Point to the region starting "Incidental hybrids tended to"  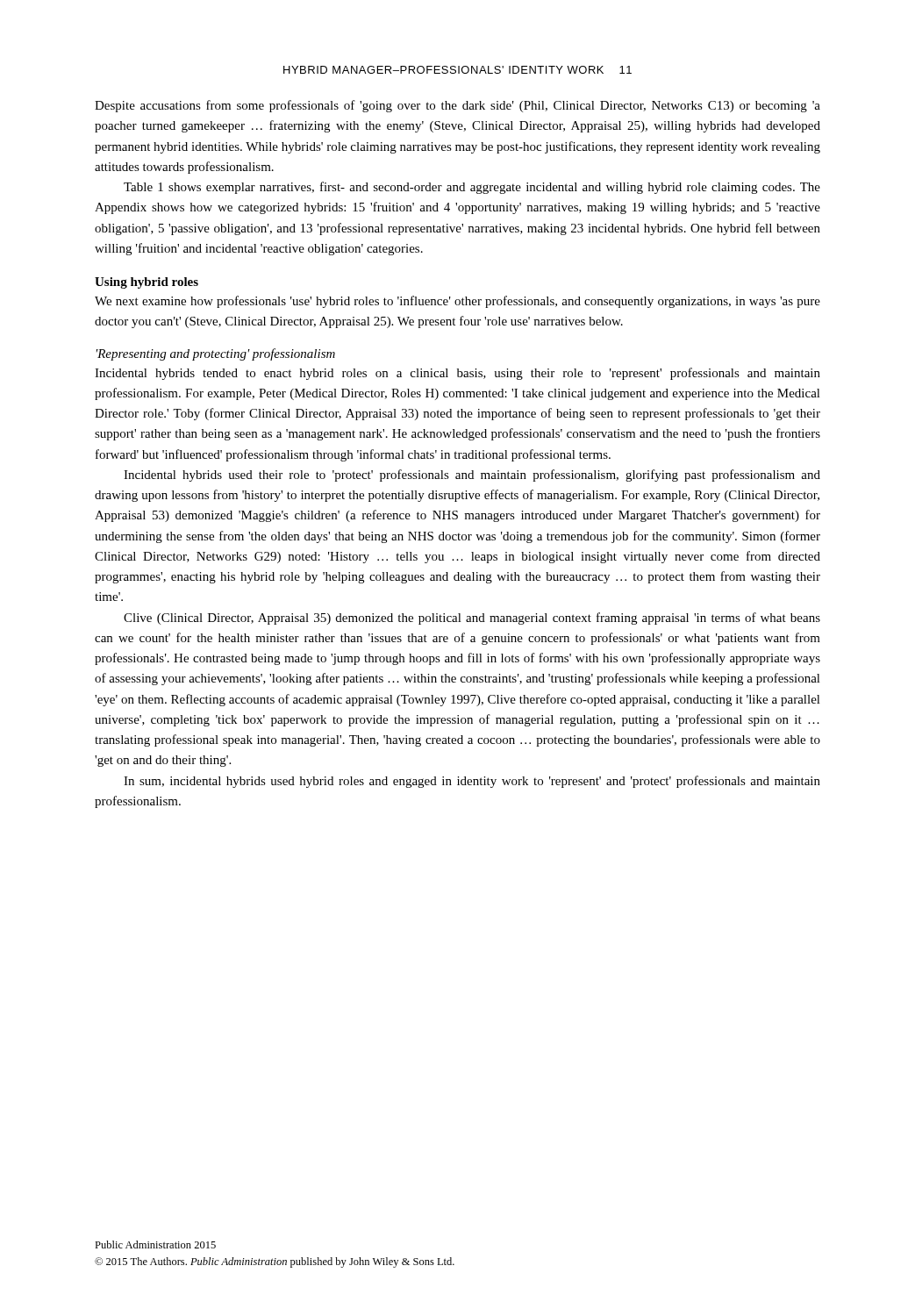(458, 414)
